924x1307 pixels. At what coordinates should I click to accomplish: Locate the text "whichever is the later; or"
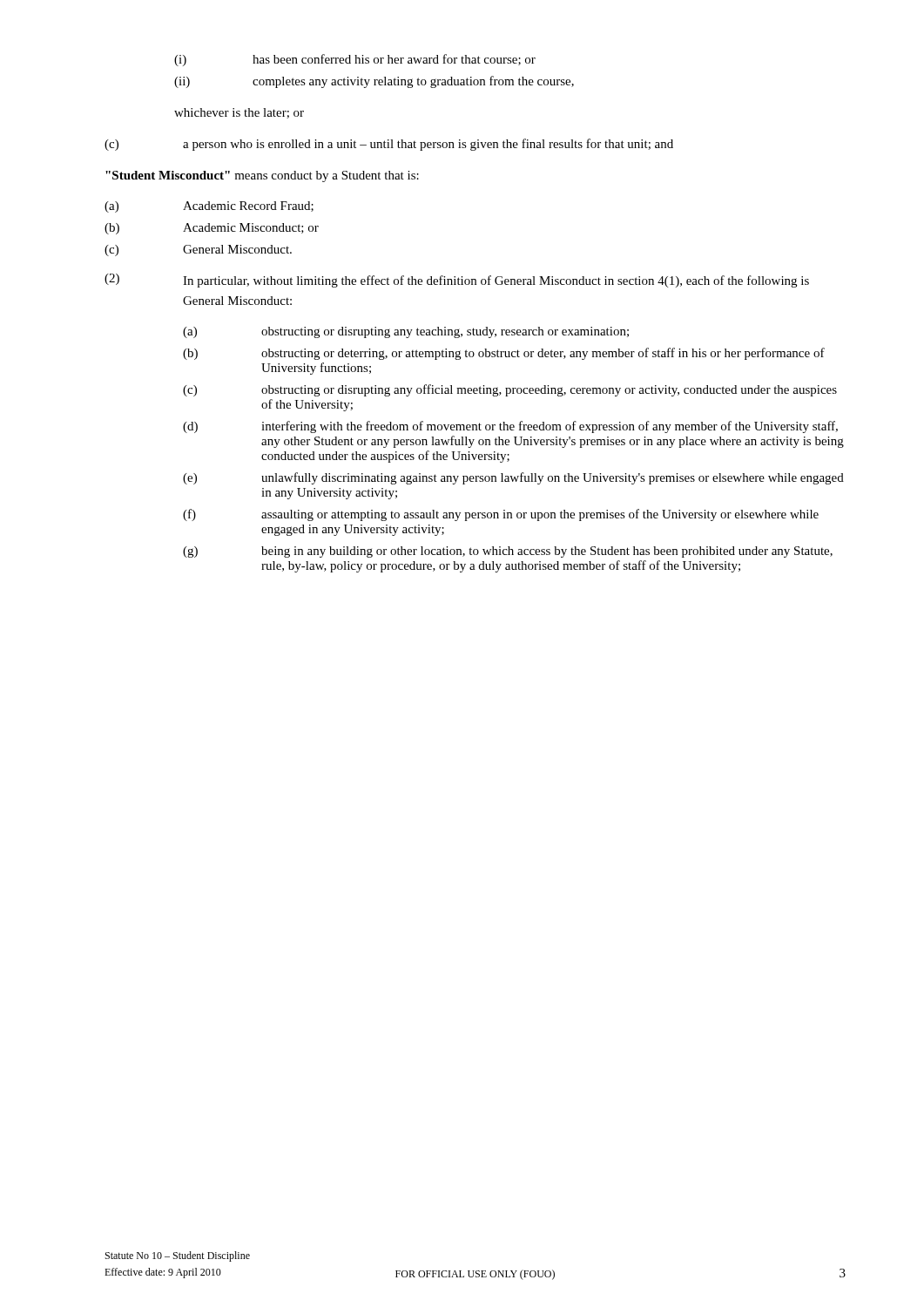pyautogui.click(x=239, y=112)
